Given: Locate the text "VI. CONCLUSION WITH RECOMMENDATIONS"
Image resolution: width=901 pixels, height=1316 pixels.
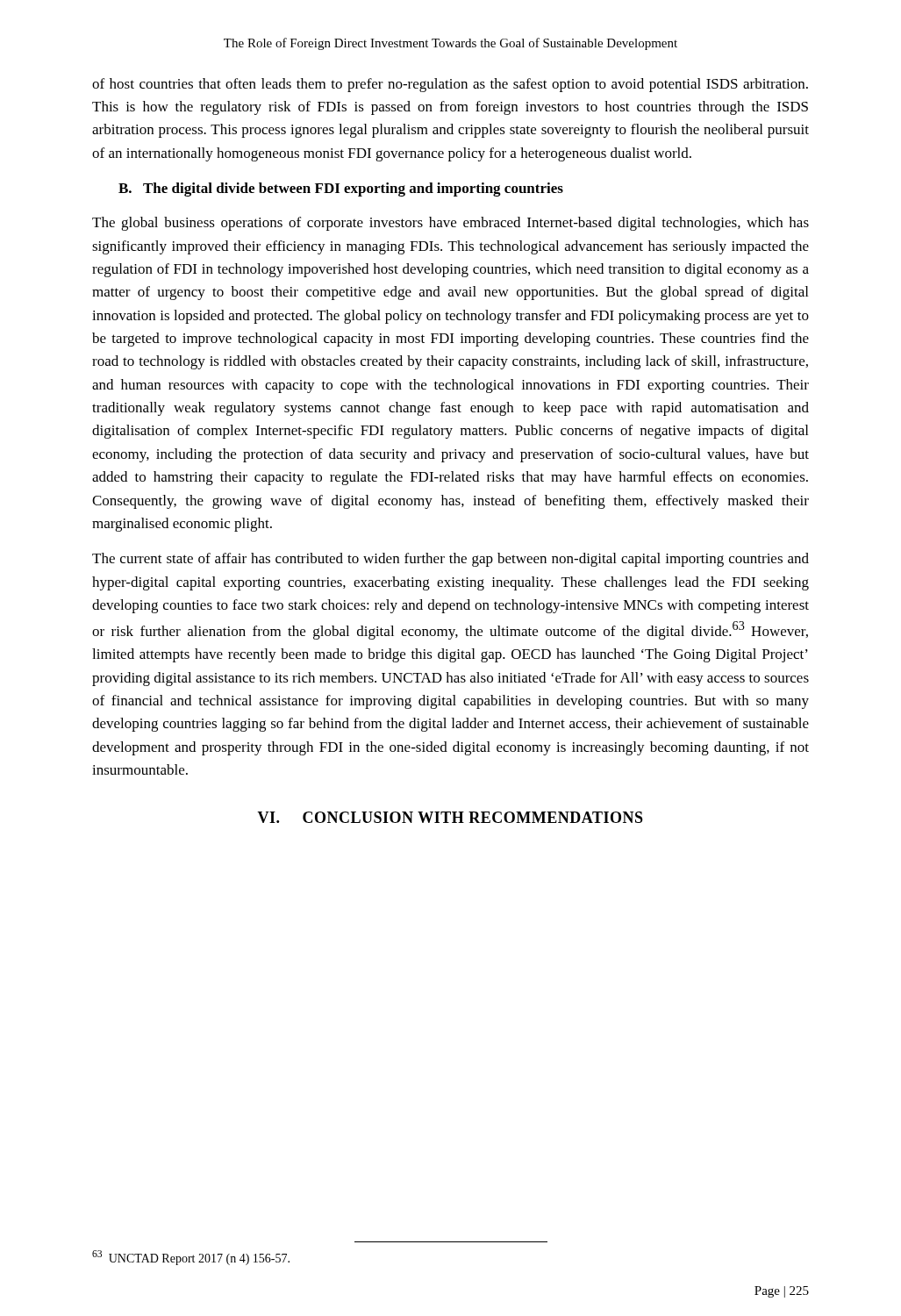Looking at the screenshot, I should [450, 818].
